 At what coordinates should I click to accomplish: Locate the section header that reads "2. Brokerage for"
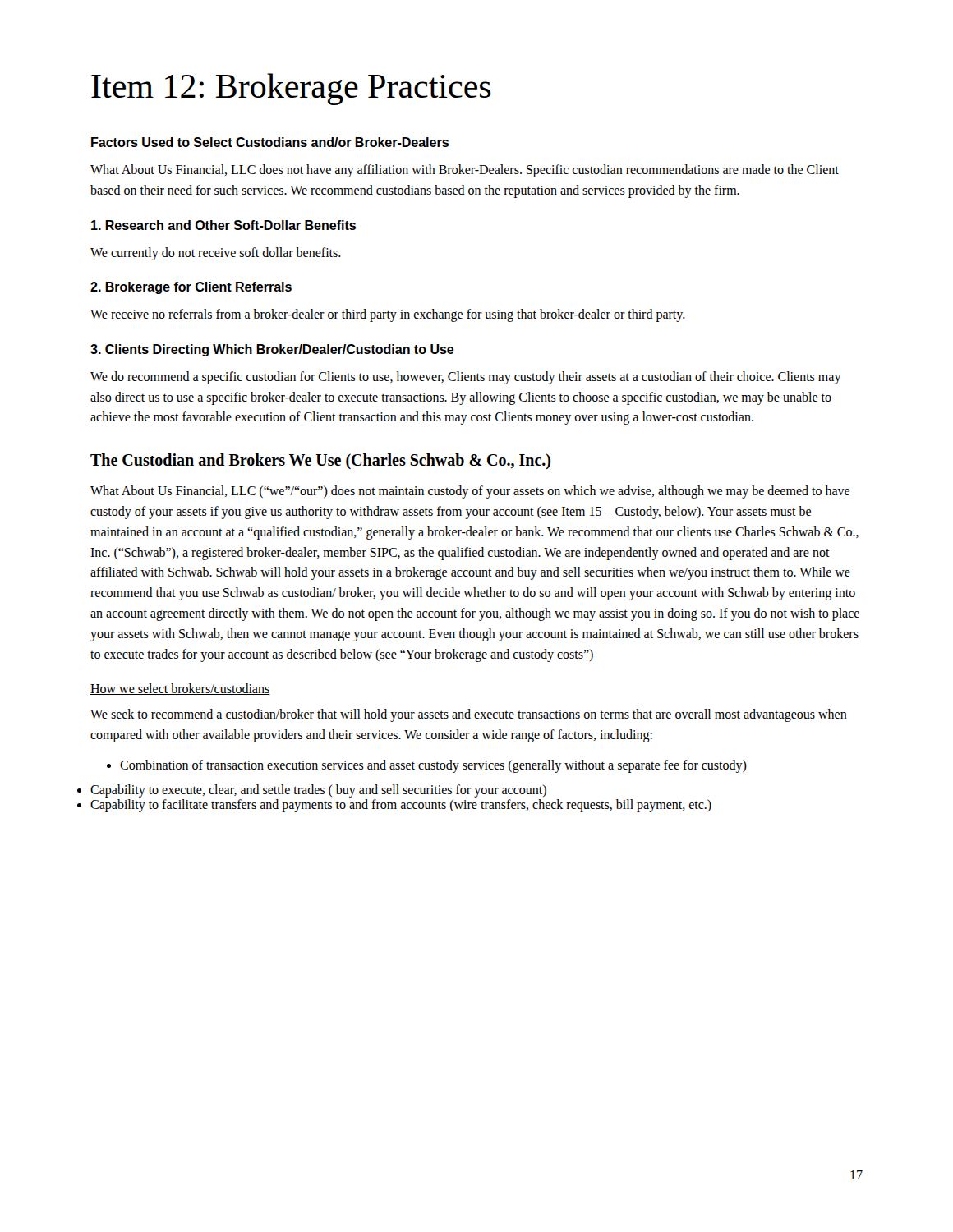click(191, 288)
